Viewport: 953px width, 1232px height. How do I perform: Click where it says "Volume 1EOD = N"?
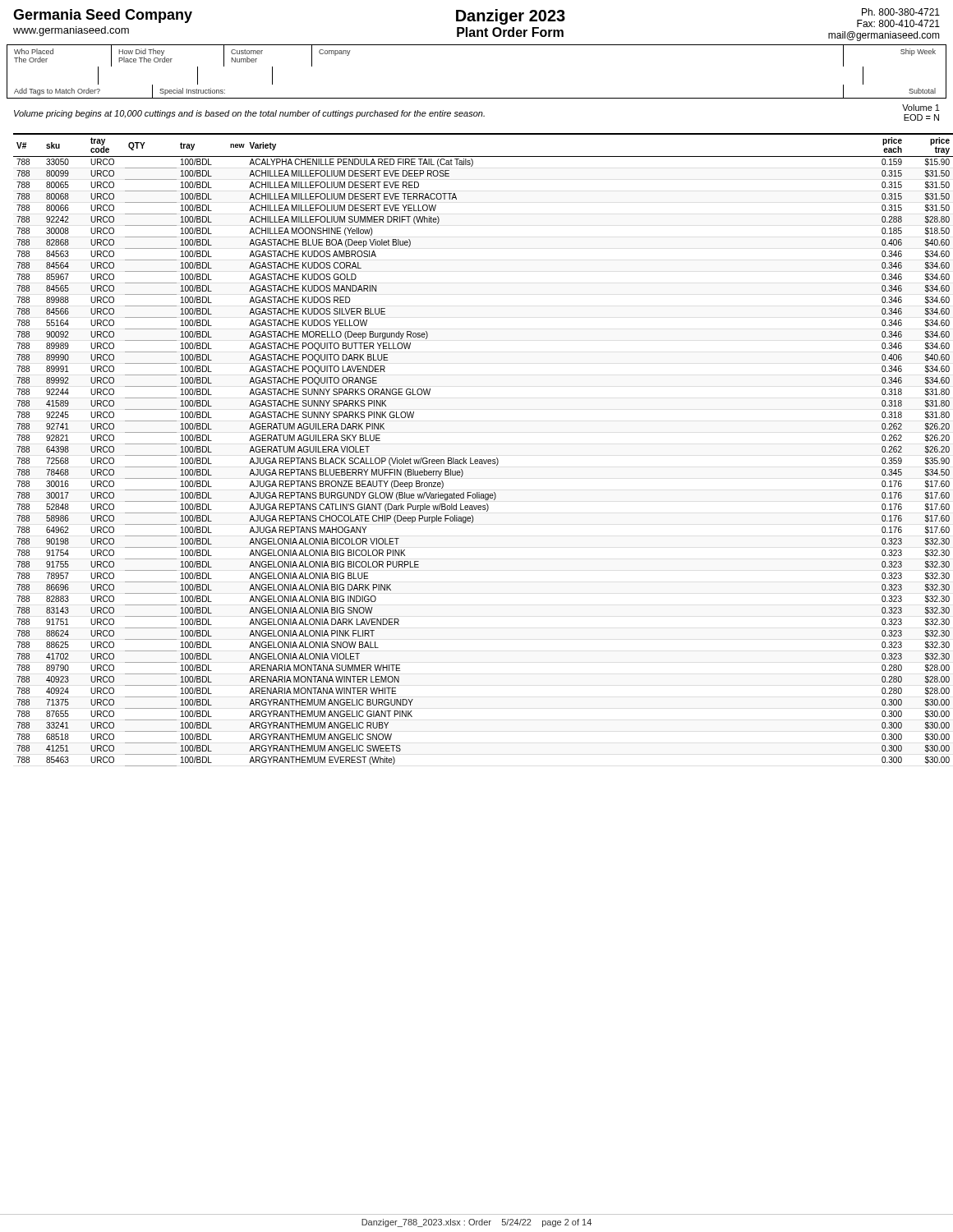pos(921,112)
